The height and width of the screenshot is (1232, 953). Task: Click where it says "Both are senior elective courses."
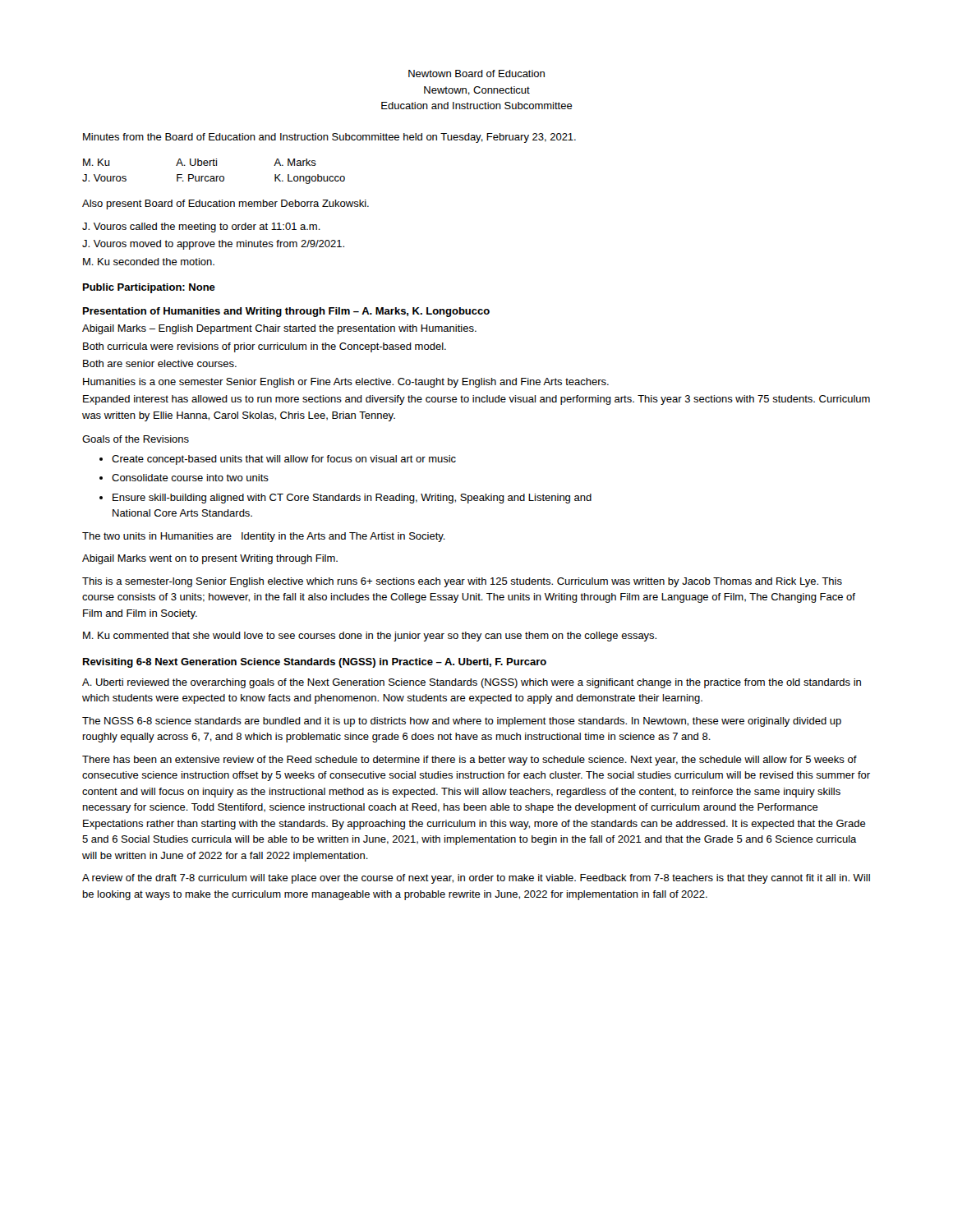160,363
